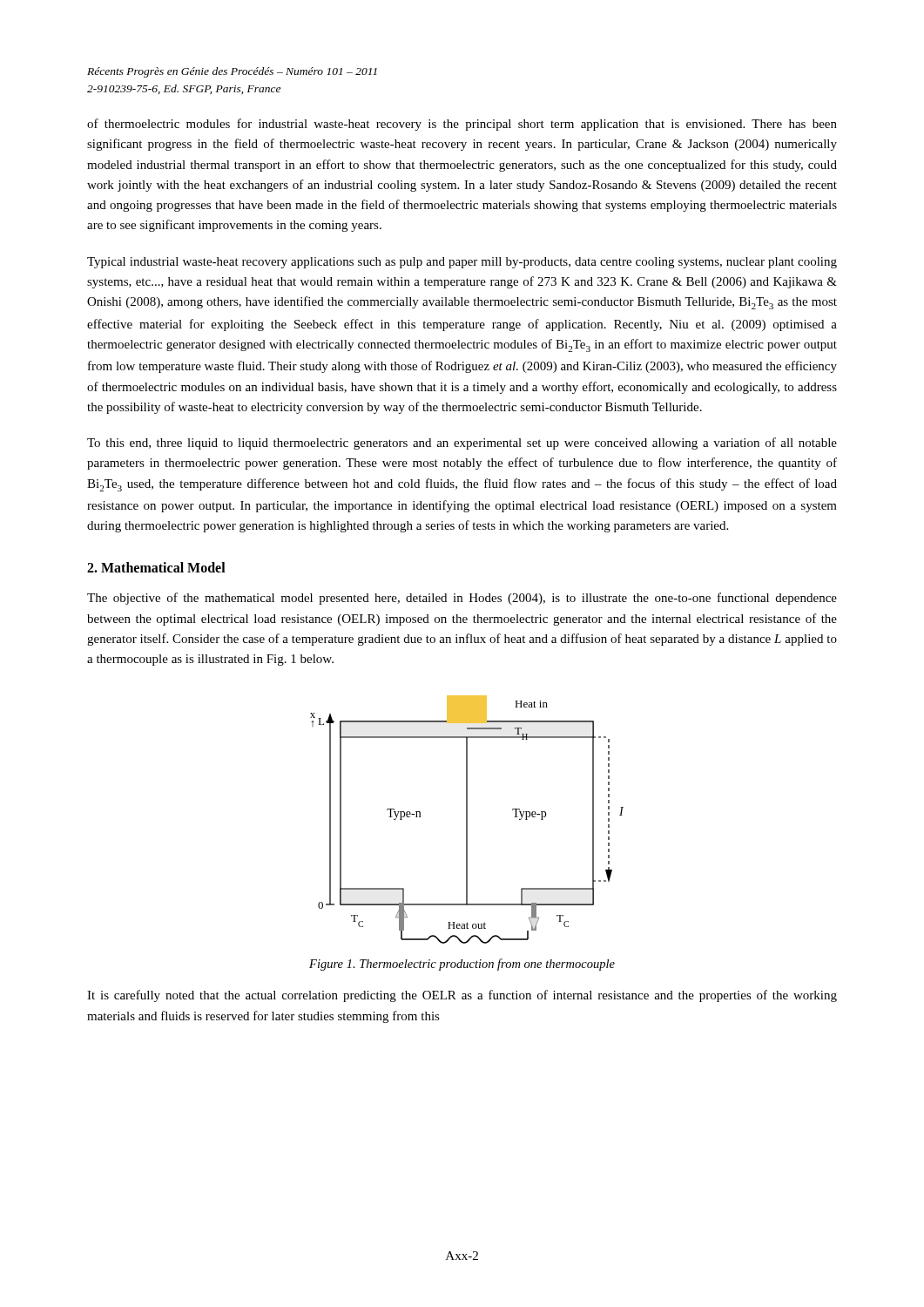Find the text block that reads "It is carefully noted that the actual"
Screen dimensions: 1307x924
point(462,1006)
